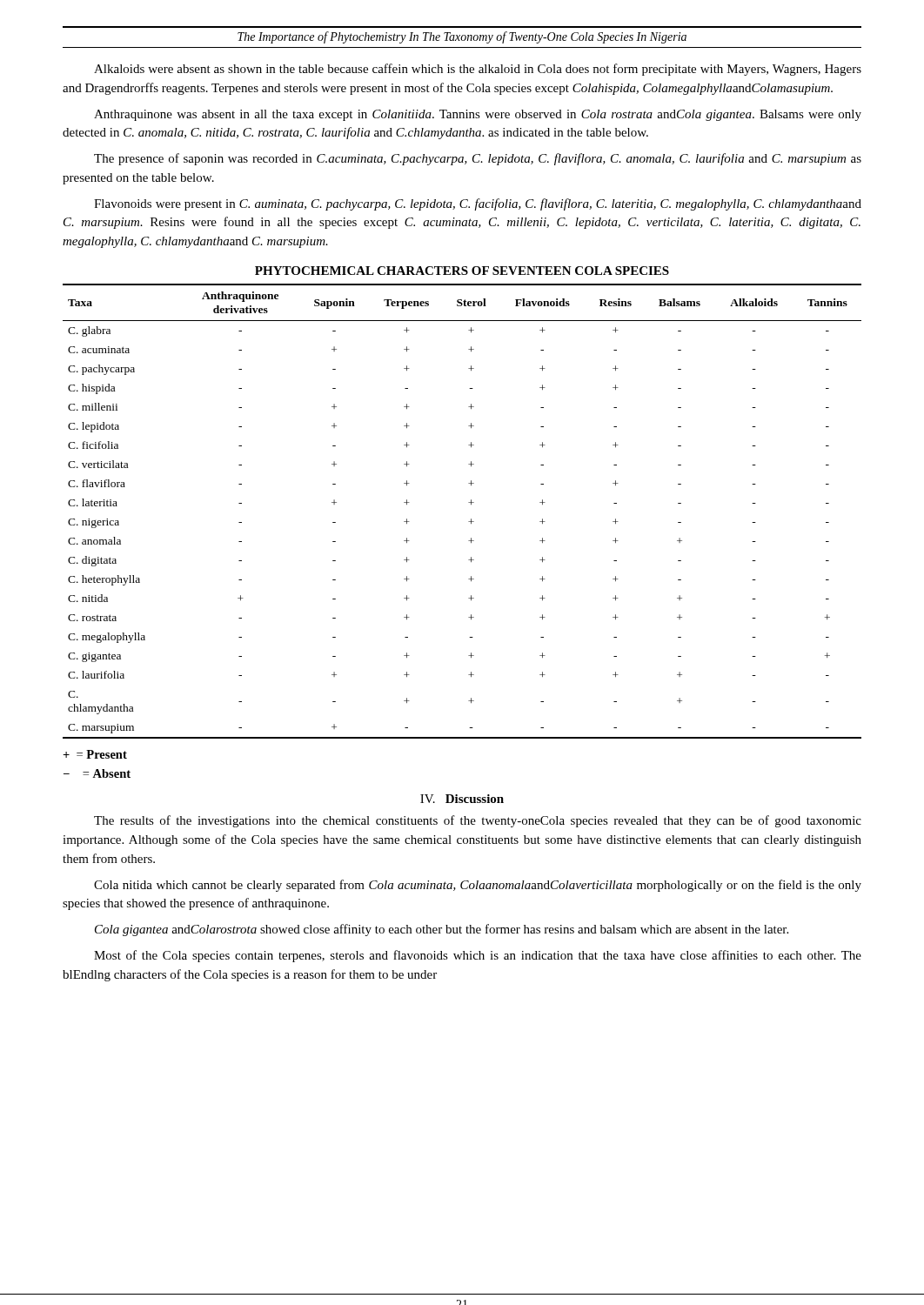Click on the text block that reads "Alkaloids were absent as shown"

pyautogui.click(x=462, y=78)
